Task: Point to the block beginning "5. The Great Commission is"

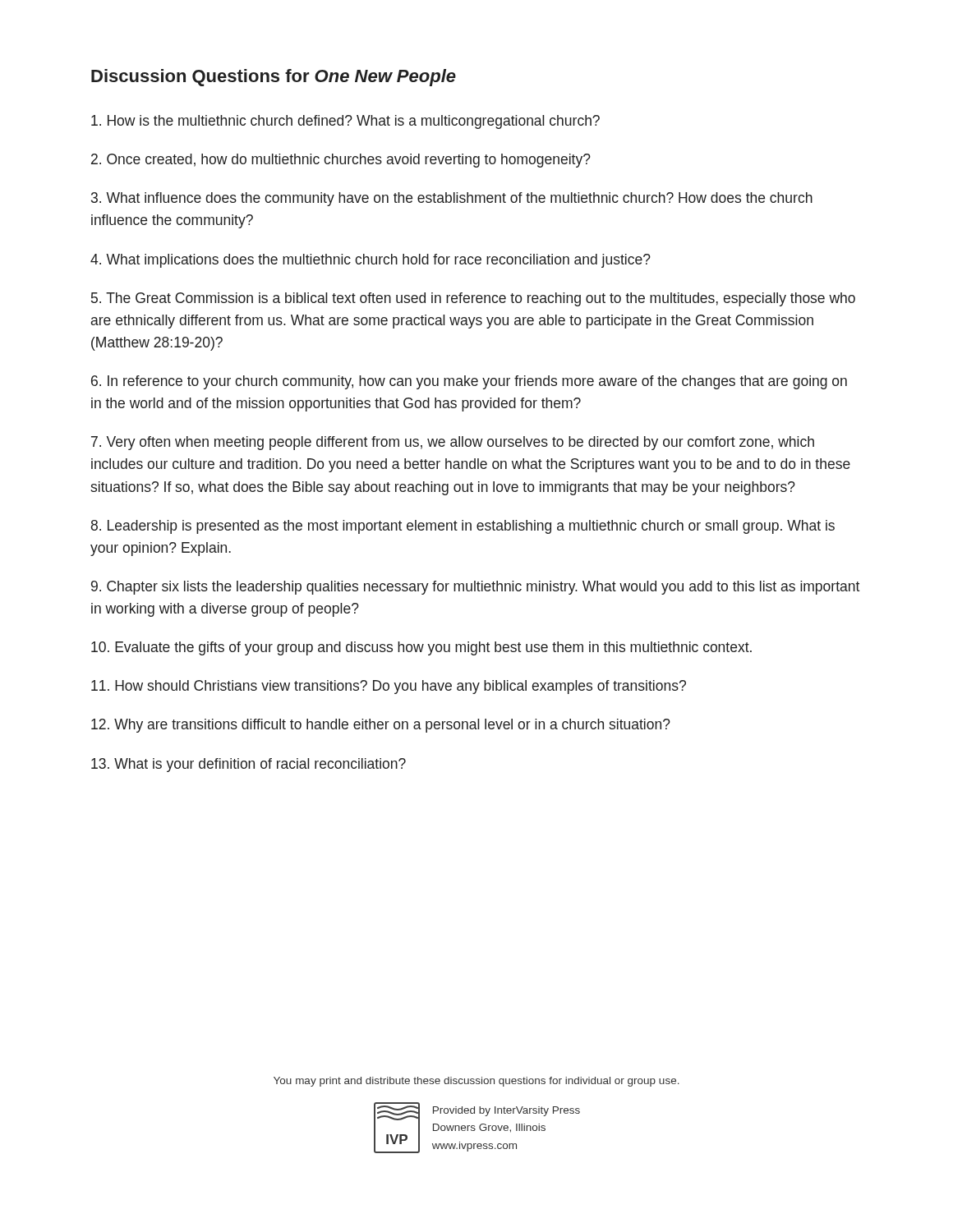Action: (x=473, y=320)
